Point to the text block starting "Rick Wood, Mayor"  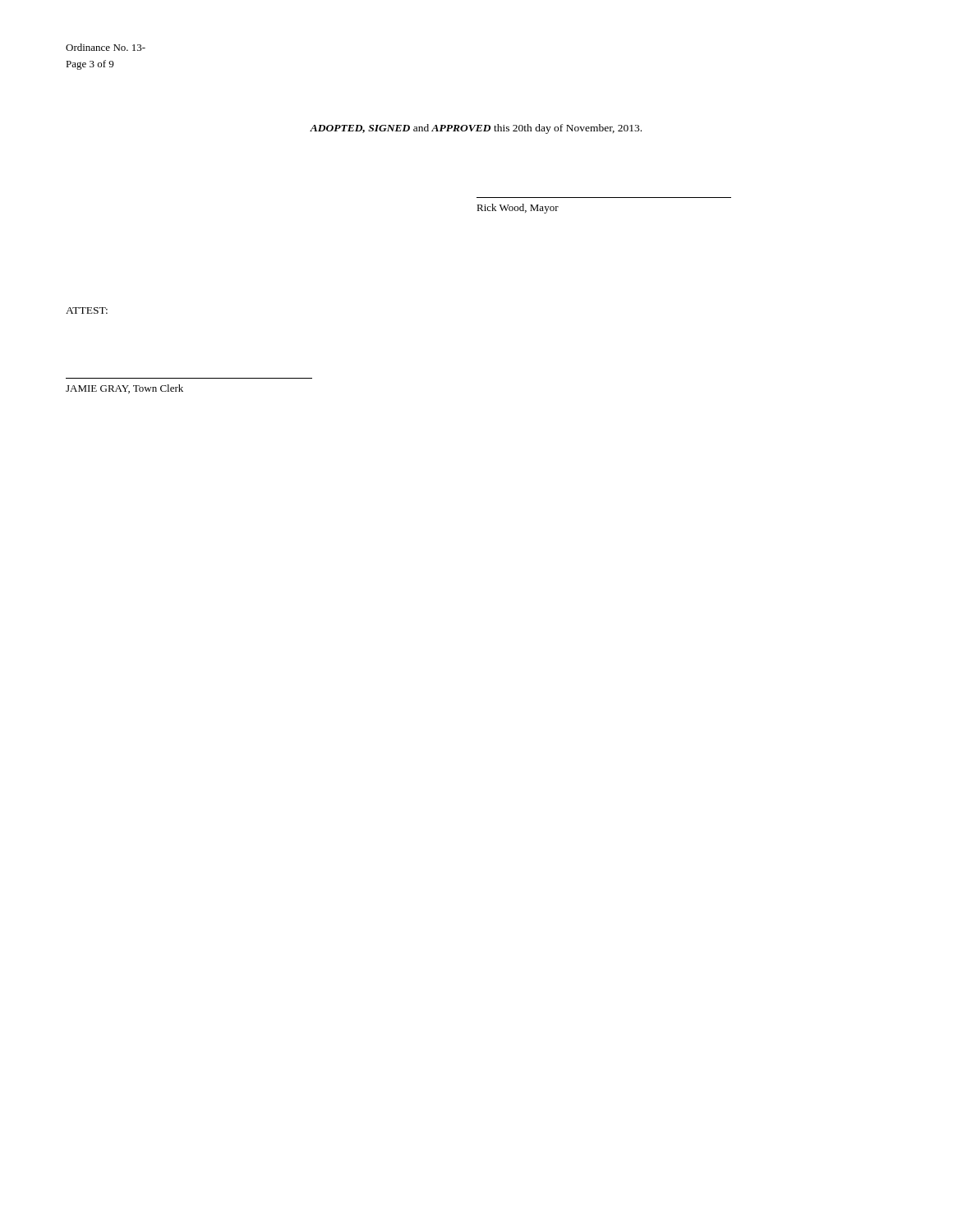(604, 205)
